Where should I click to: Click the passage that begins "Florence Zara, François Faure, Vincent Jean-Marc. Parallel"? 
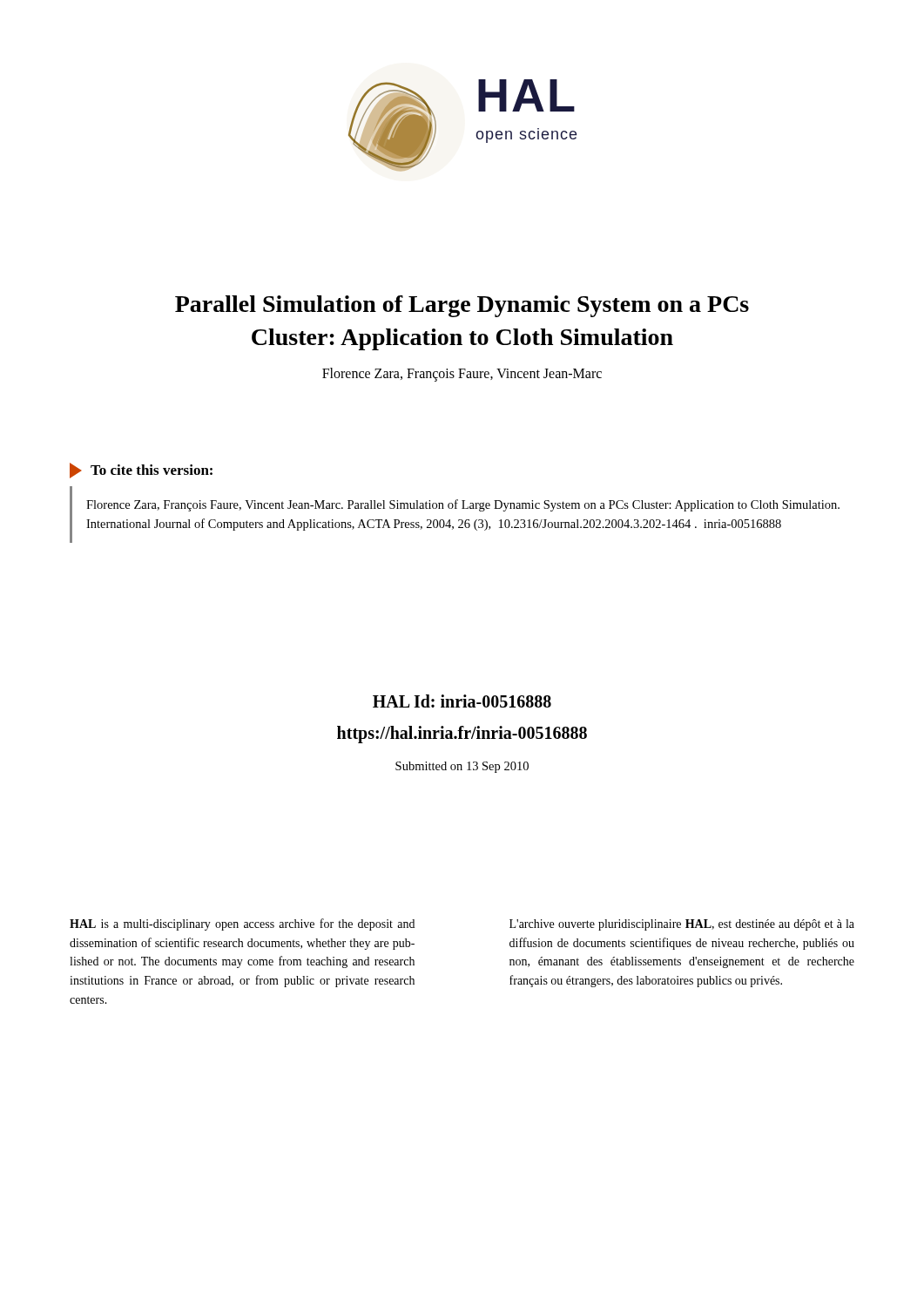click(463, 514)
